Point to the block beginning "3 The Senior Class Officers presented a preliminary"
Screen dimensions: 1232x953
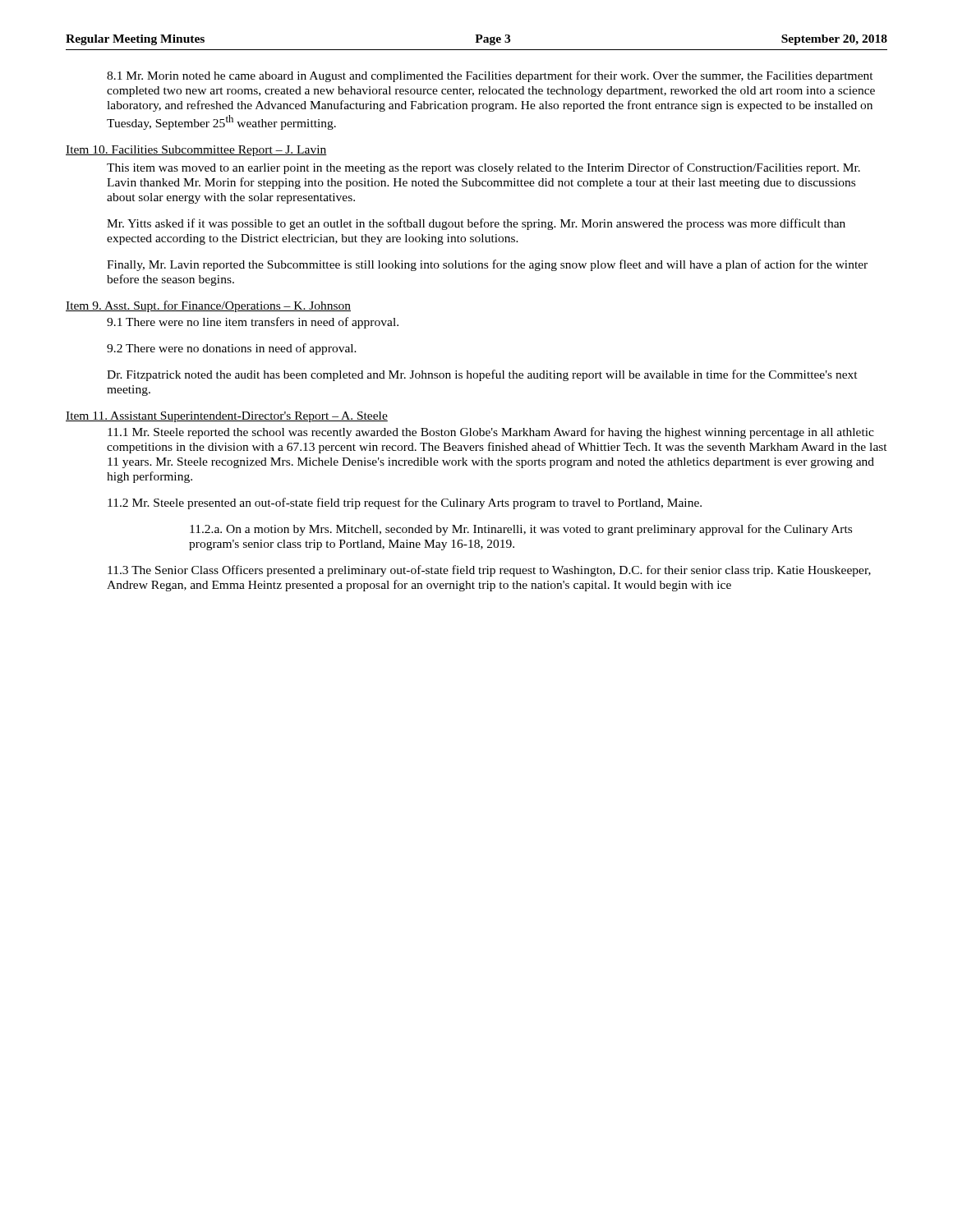(489, 577)
